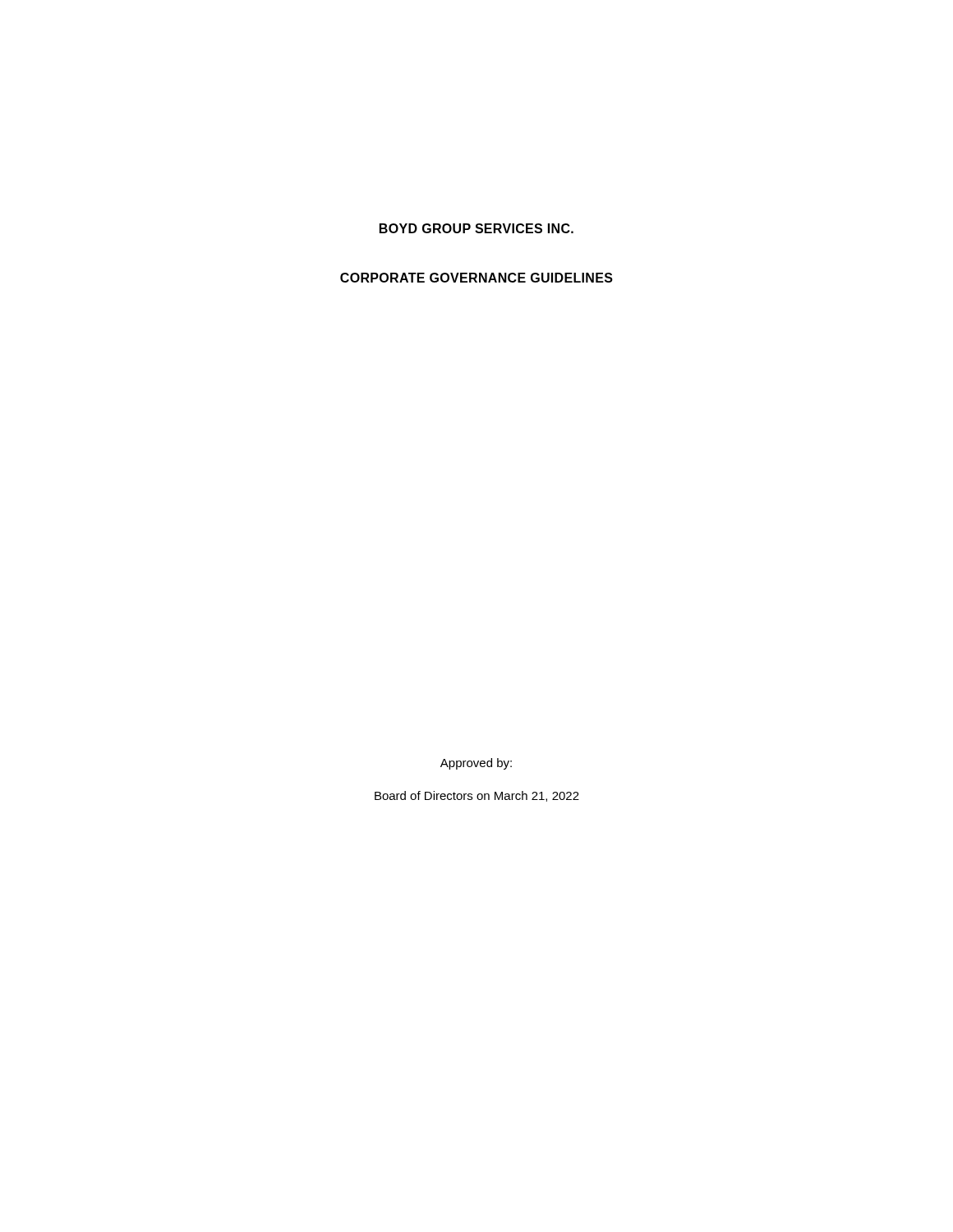Point to "Approved by:"
Image resolution: width=953 pixels, height=1232 pixels.
476,763
